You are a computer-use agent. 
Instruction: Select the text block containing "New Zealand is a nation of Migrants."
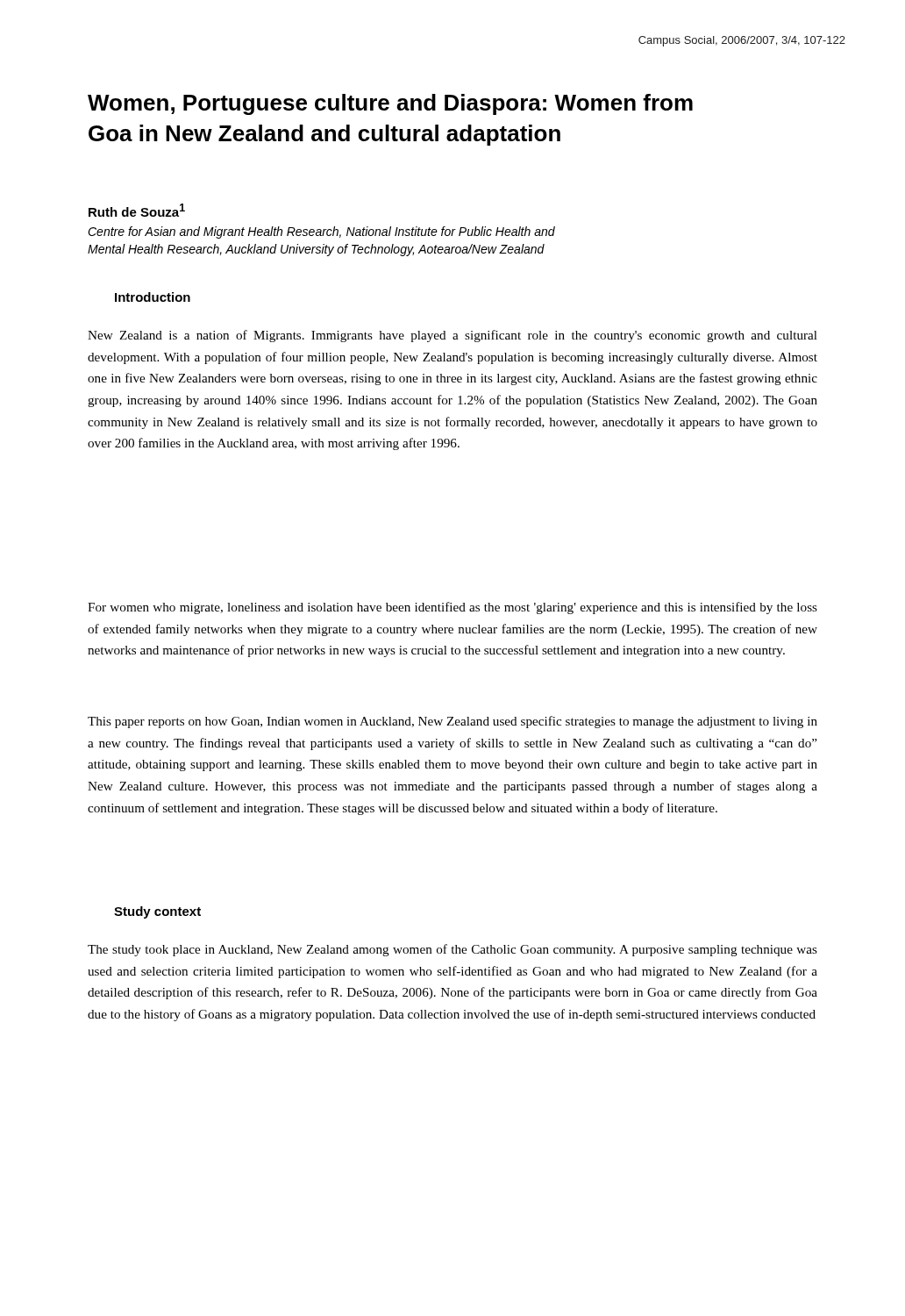[x=452, y=389]
